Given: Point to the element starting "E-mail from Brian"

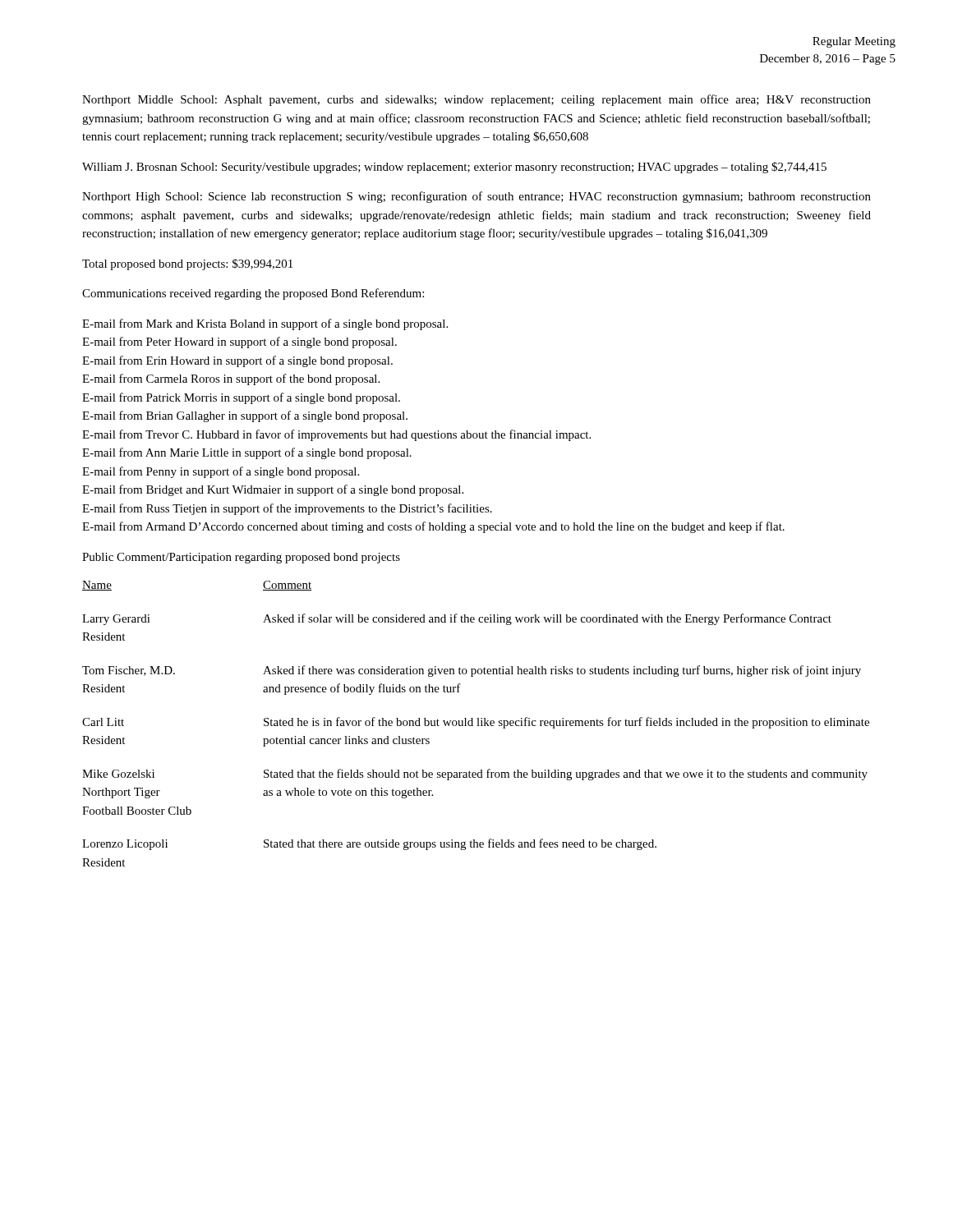Looking at the screenshot, I should tap(245, 416).
